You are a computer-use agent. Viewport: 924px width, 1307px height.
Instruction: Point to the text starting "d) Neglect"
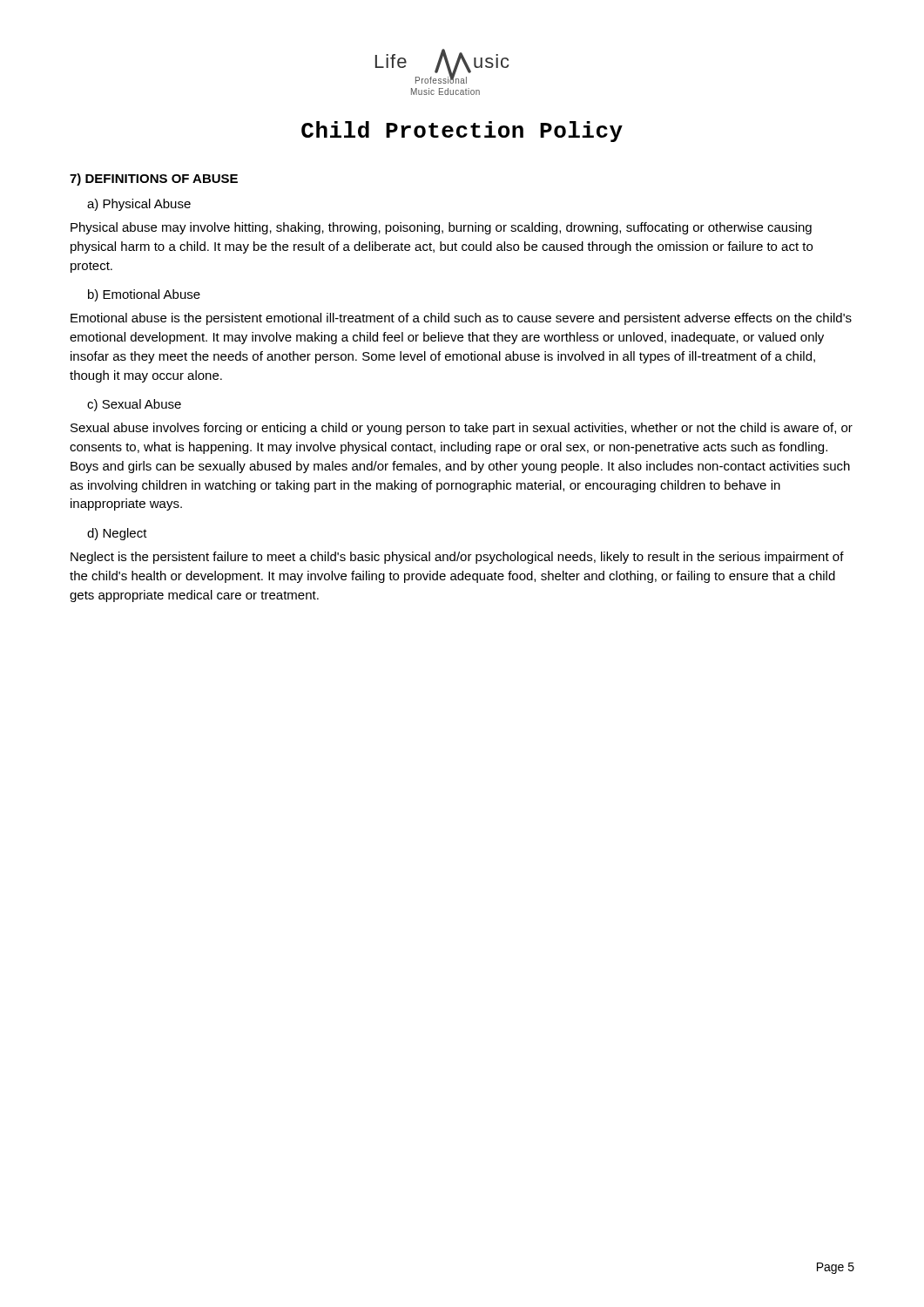117,533
